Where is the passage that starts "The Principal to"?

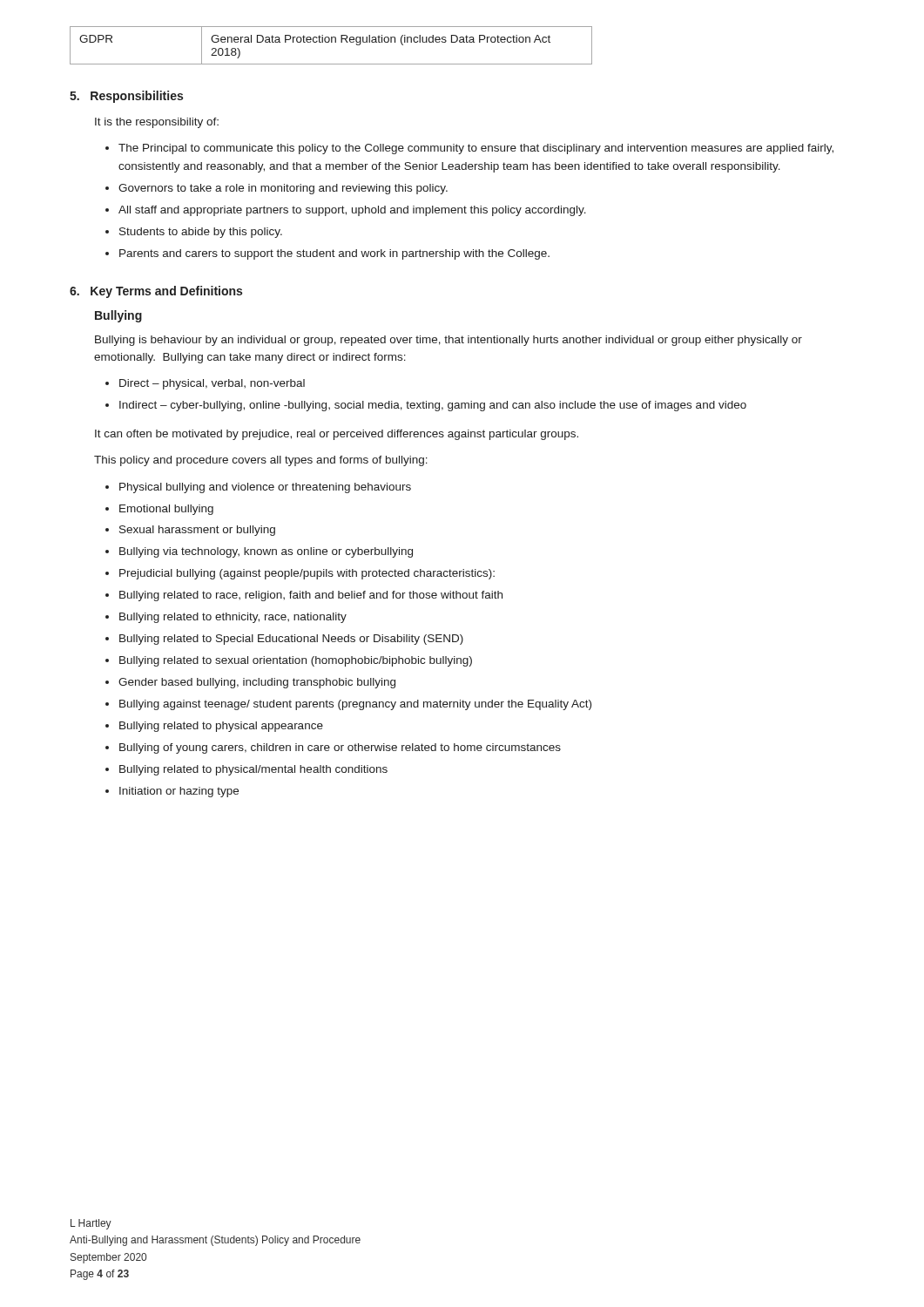pyautogui.click(x=476, y=157)
